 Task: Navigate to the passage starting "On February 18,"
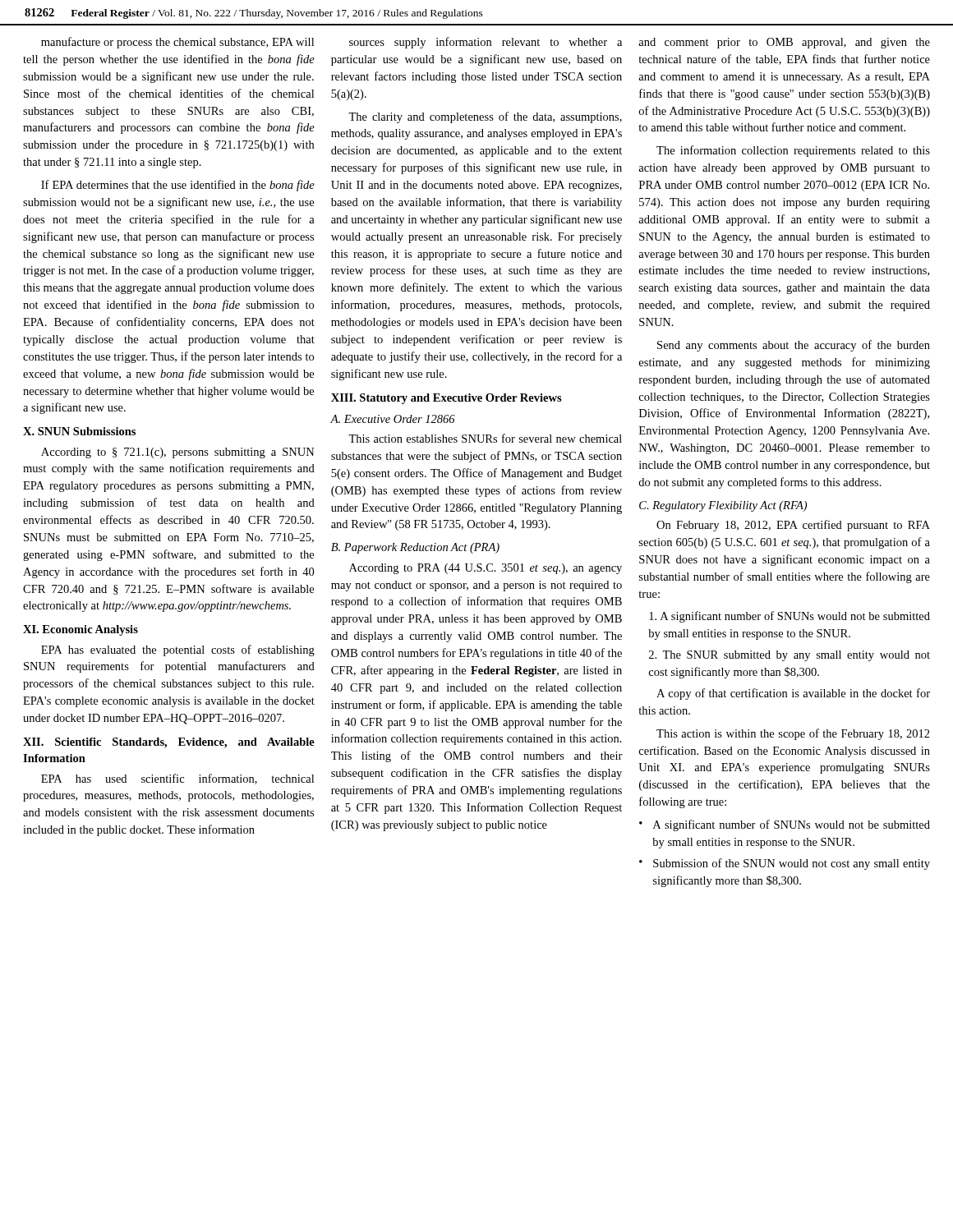pos(784,560)
